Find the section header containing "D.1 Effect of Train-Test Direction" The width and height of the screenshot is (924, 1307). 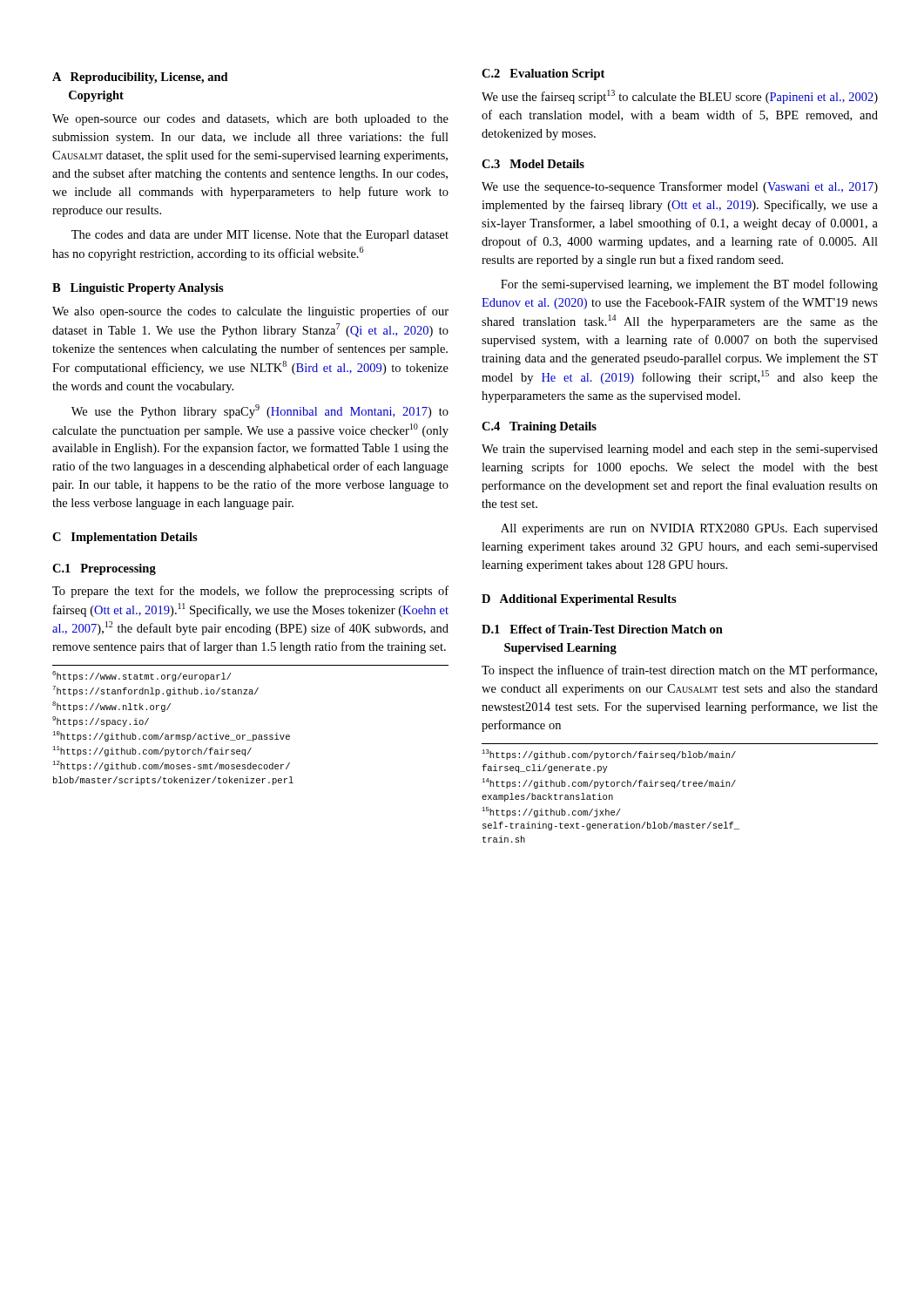coord(602,638)
